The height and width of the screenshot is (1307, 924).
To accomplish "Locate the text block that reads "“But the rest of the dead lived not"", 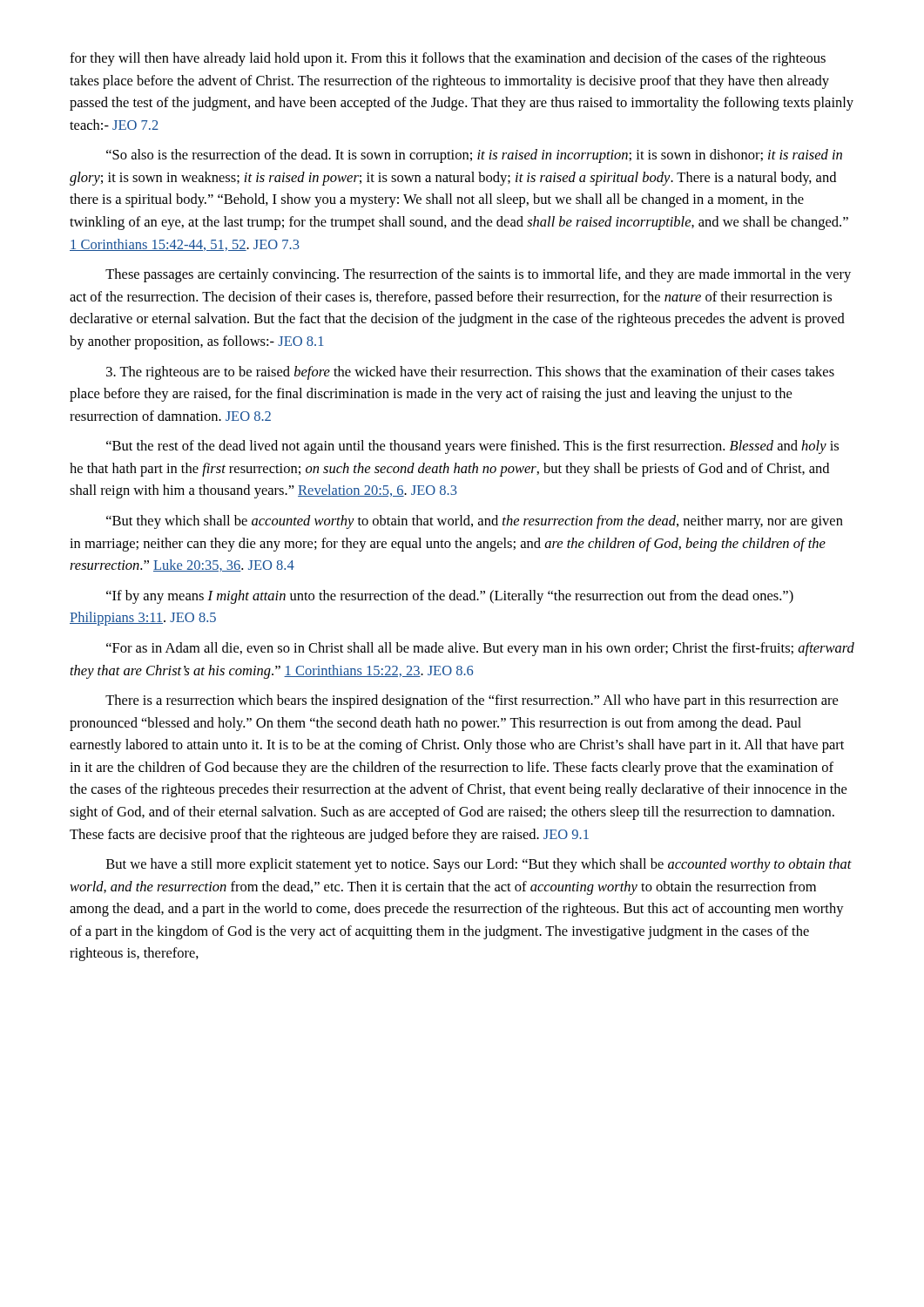I will [462, 468].
